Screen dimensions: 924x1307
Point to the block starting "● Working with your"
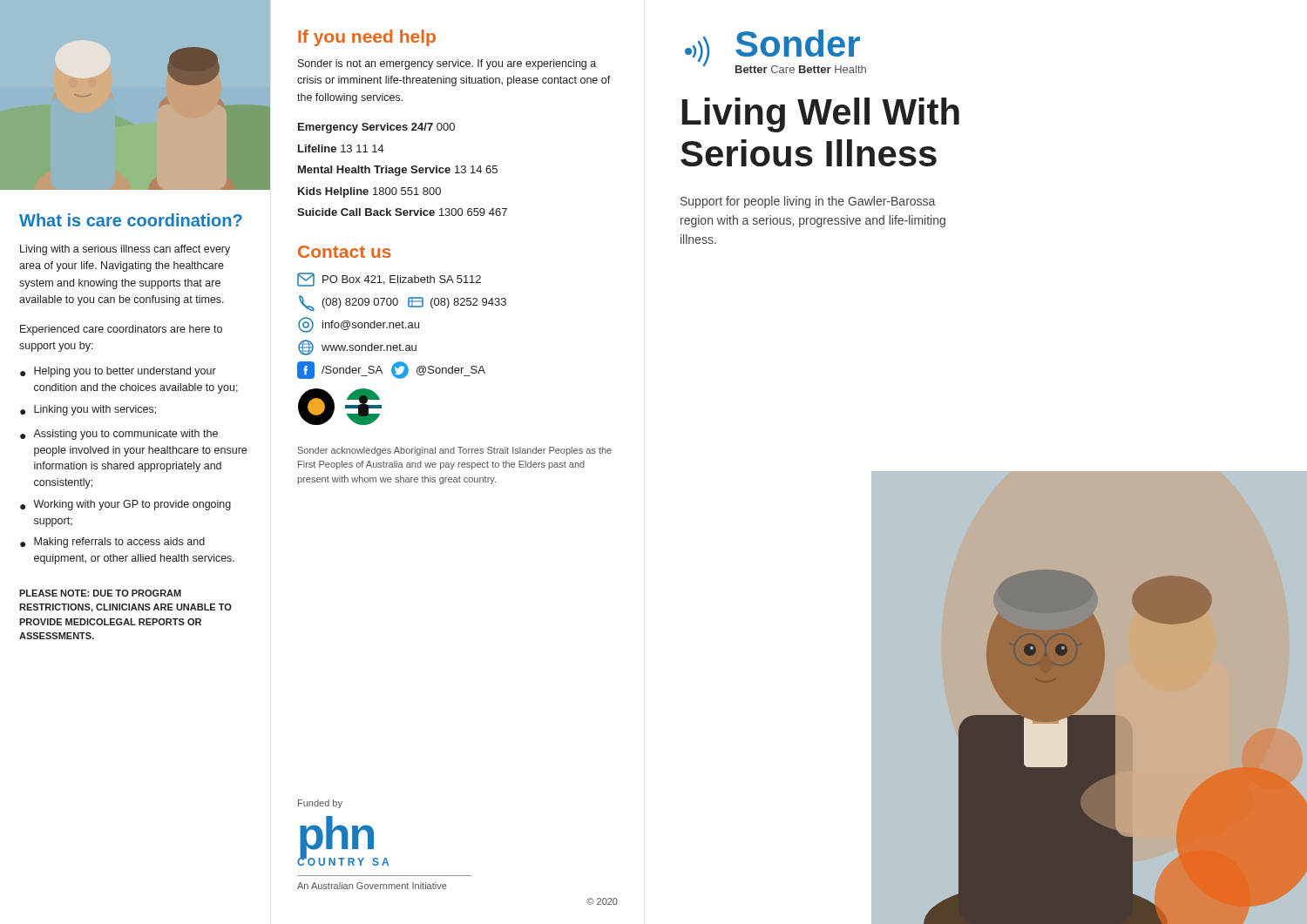pyautogui.click(x=135, y=512)
